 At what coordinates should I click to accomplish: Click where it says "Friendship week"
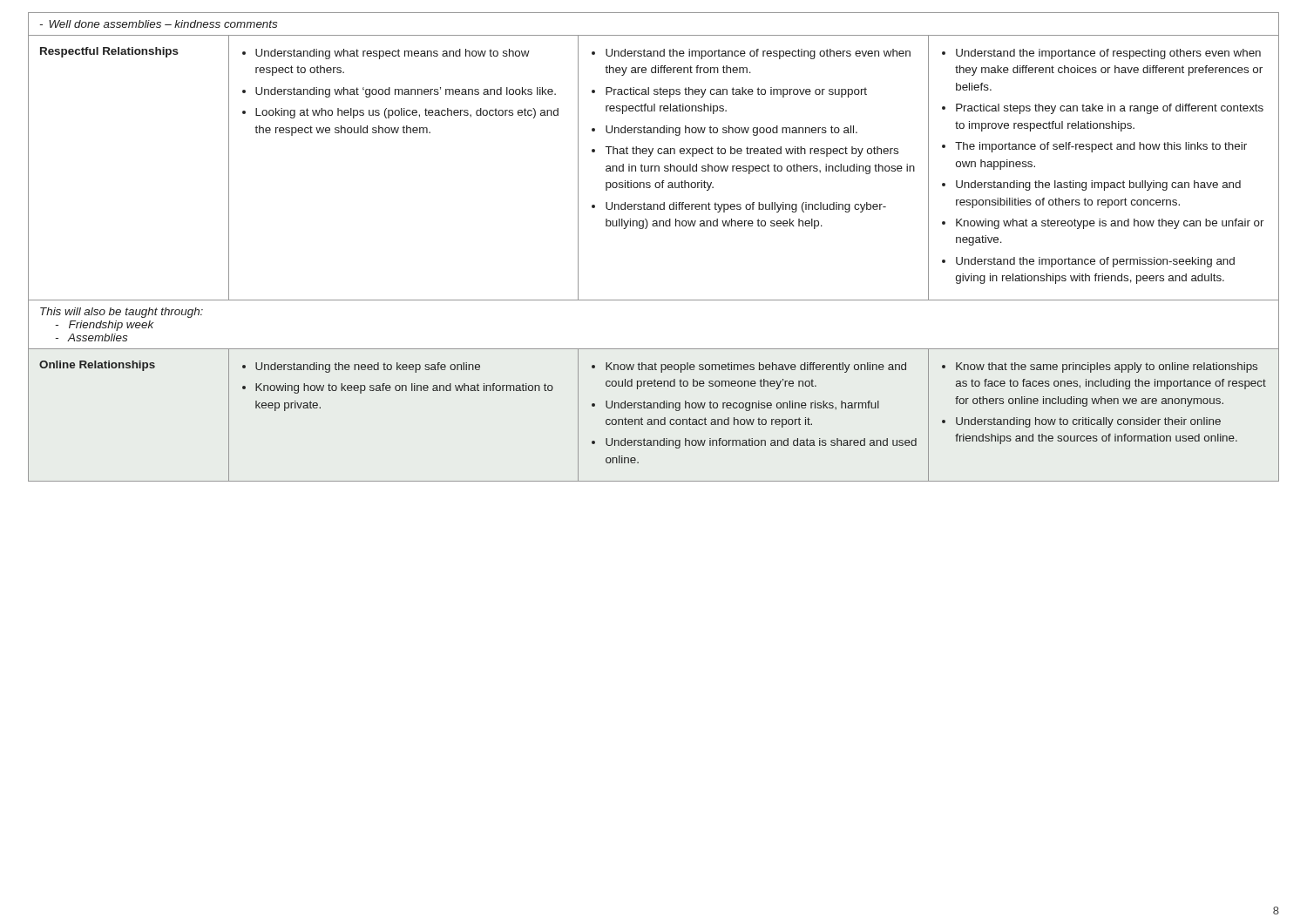[x=104, y=324]
